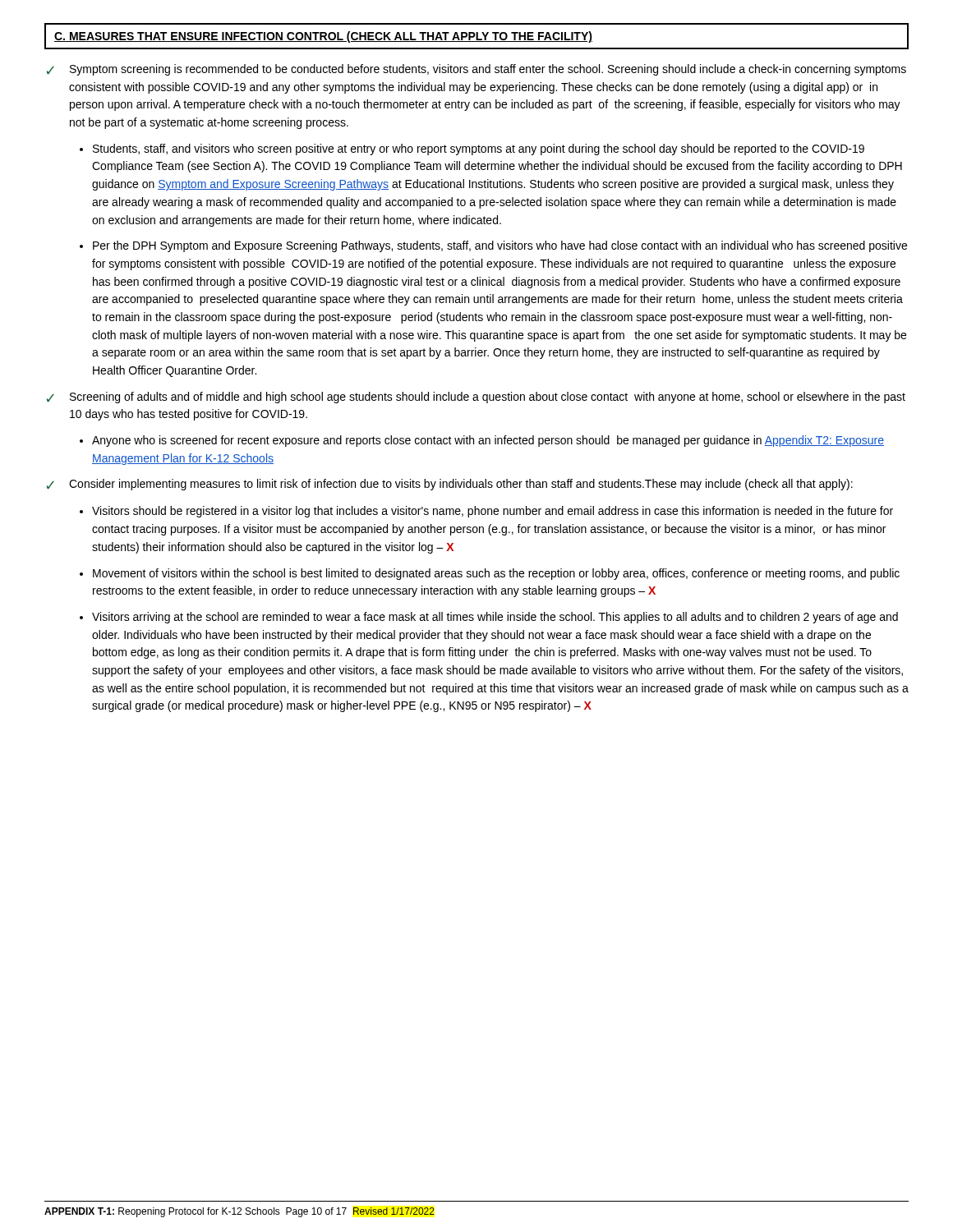Select the list item that says "✓ Consider implementing measures to limit risk"

click(x=476, y=485)
